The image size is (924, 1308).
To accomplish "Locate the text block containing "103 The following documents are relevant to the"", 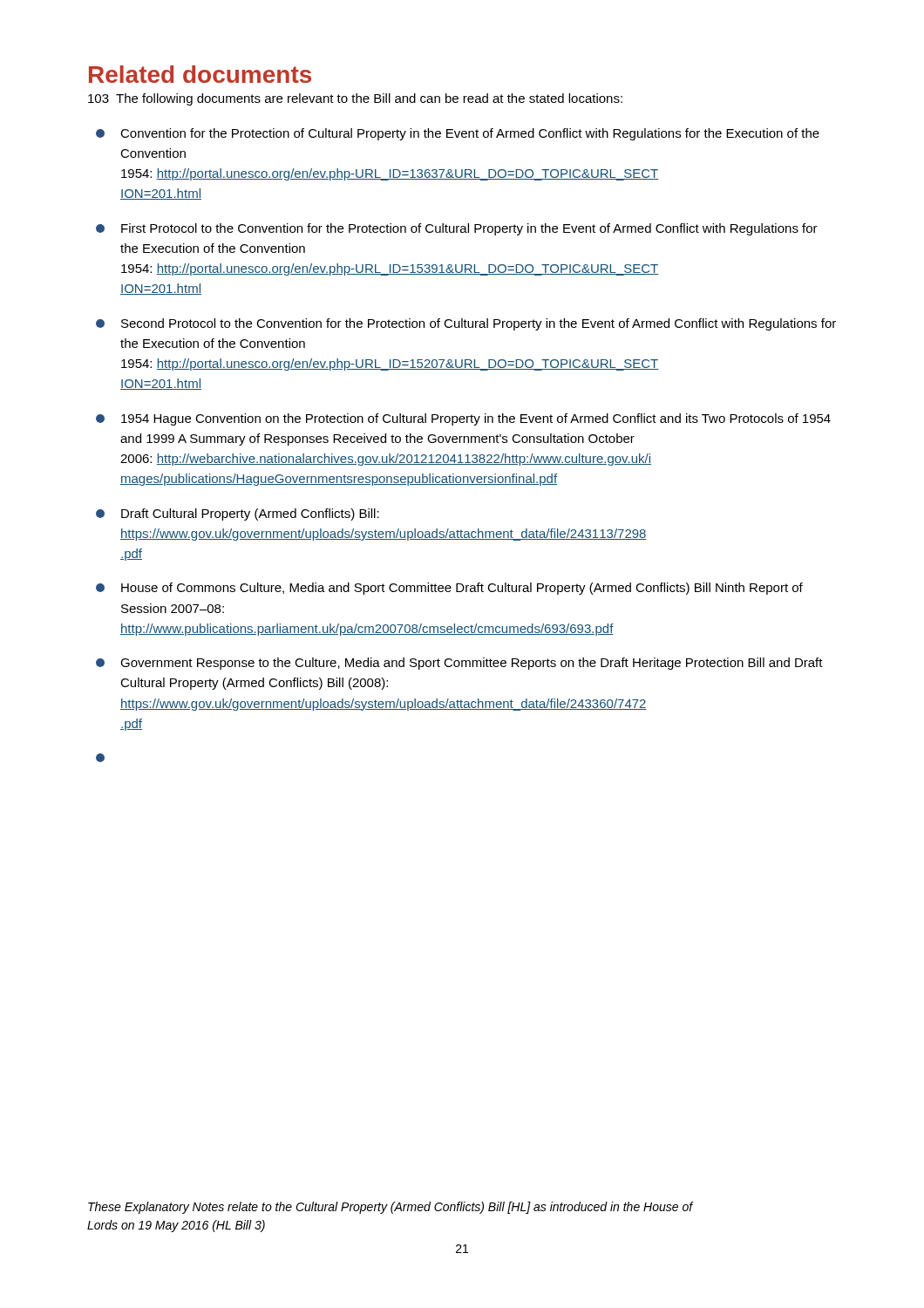I will tap(355, 98).
